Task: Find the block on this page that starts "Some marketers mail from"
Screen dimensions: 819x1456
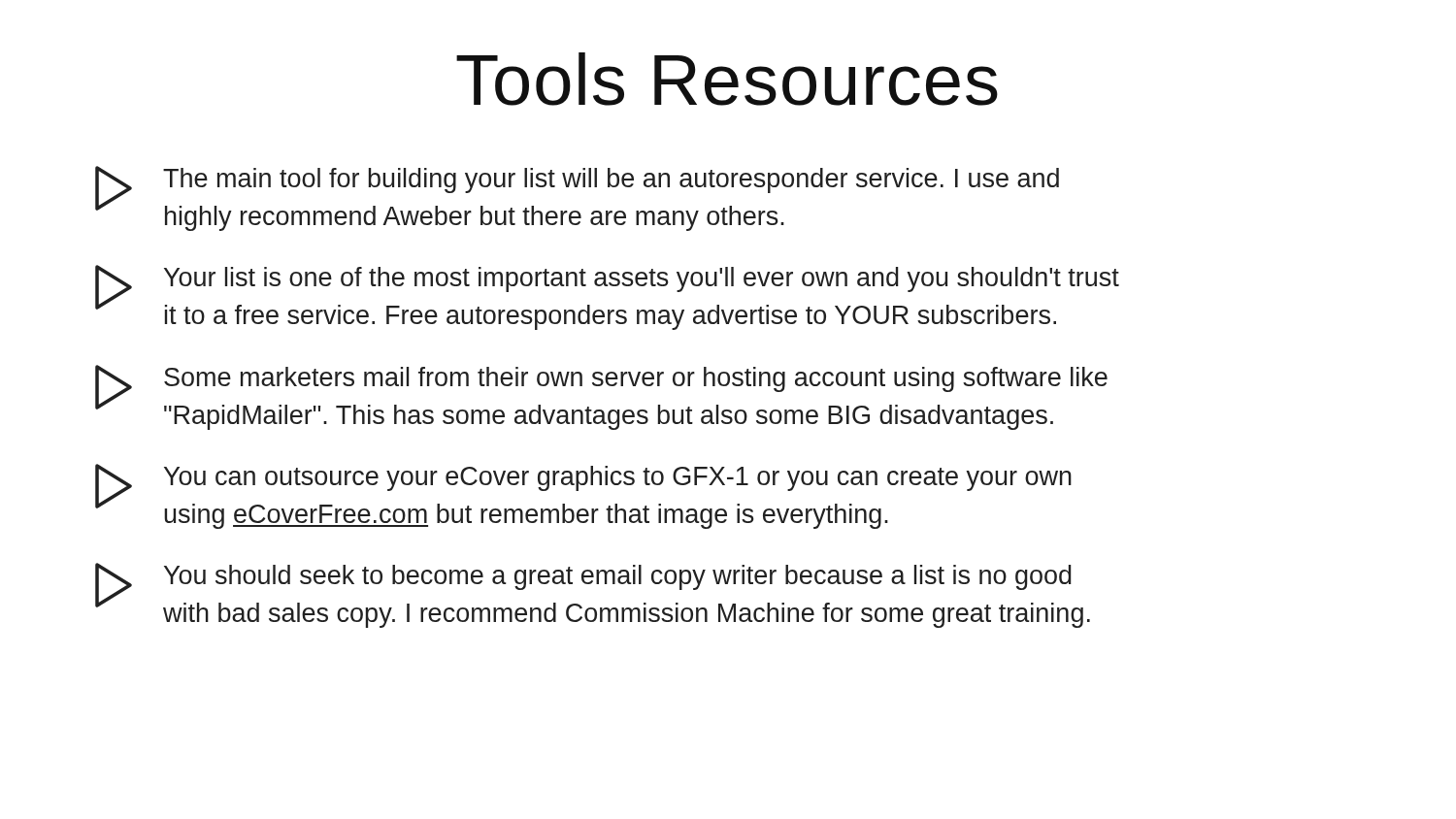Action: click(x=598, y=397)
